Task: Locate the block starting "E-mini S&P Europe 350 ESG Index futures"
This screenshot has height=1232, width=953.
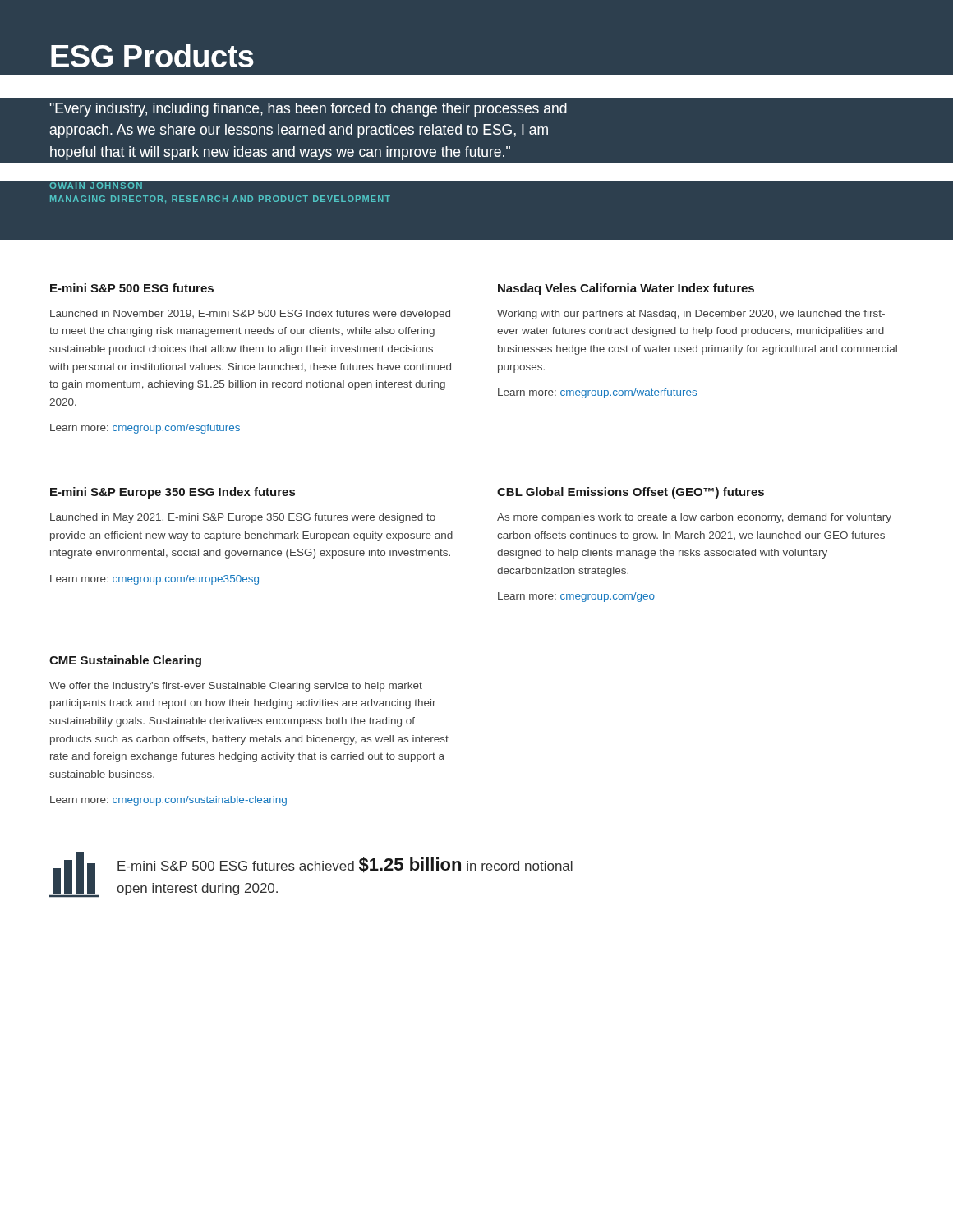Action: pyautogui.click(x=253, y=492)
